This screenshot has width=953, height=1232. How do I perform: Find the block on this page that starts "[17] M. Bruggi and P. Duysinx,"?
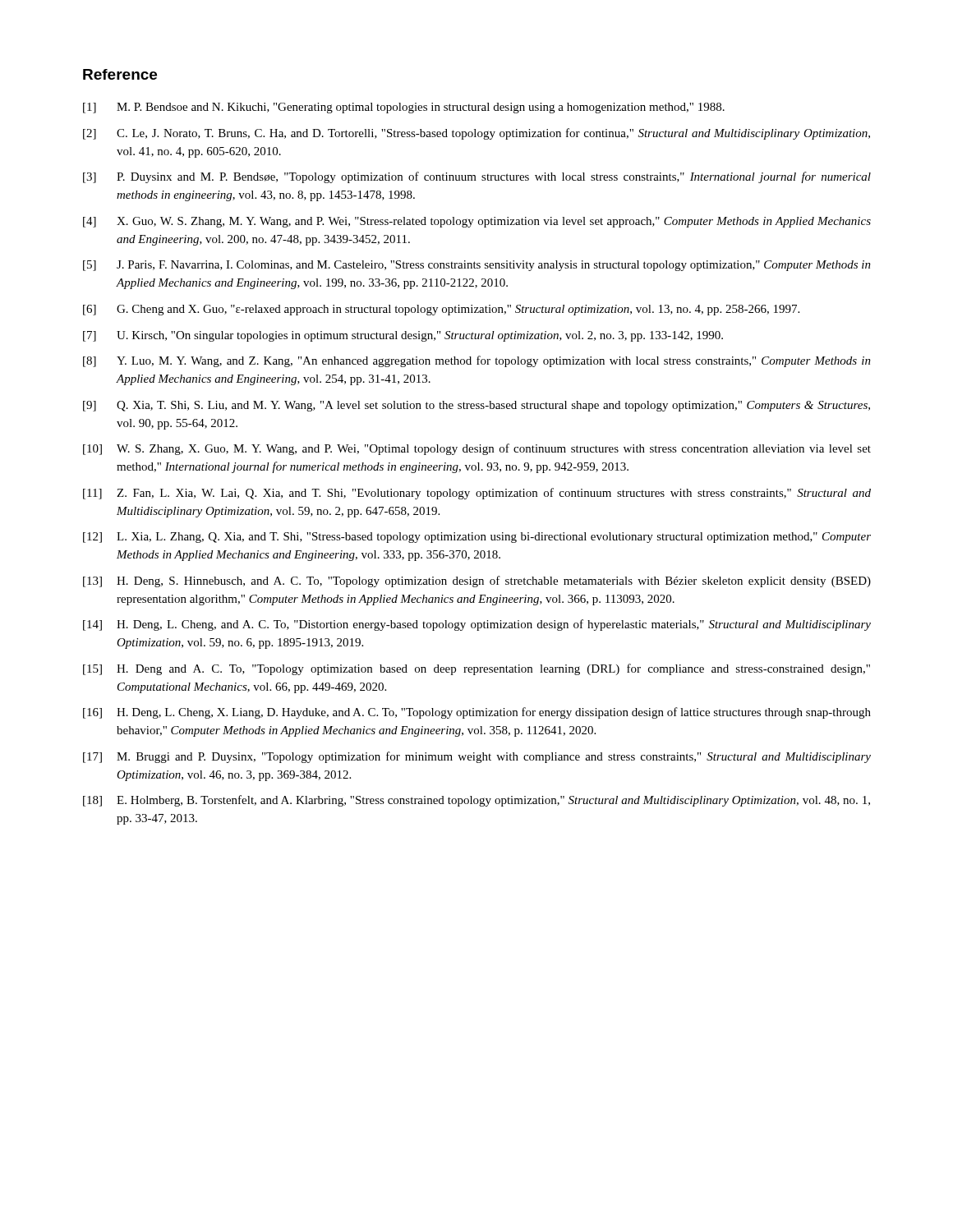tap(476, 766)
